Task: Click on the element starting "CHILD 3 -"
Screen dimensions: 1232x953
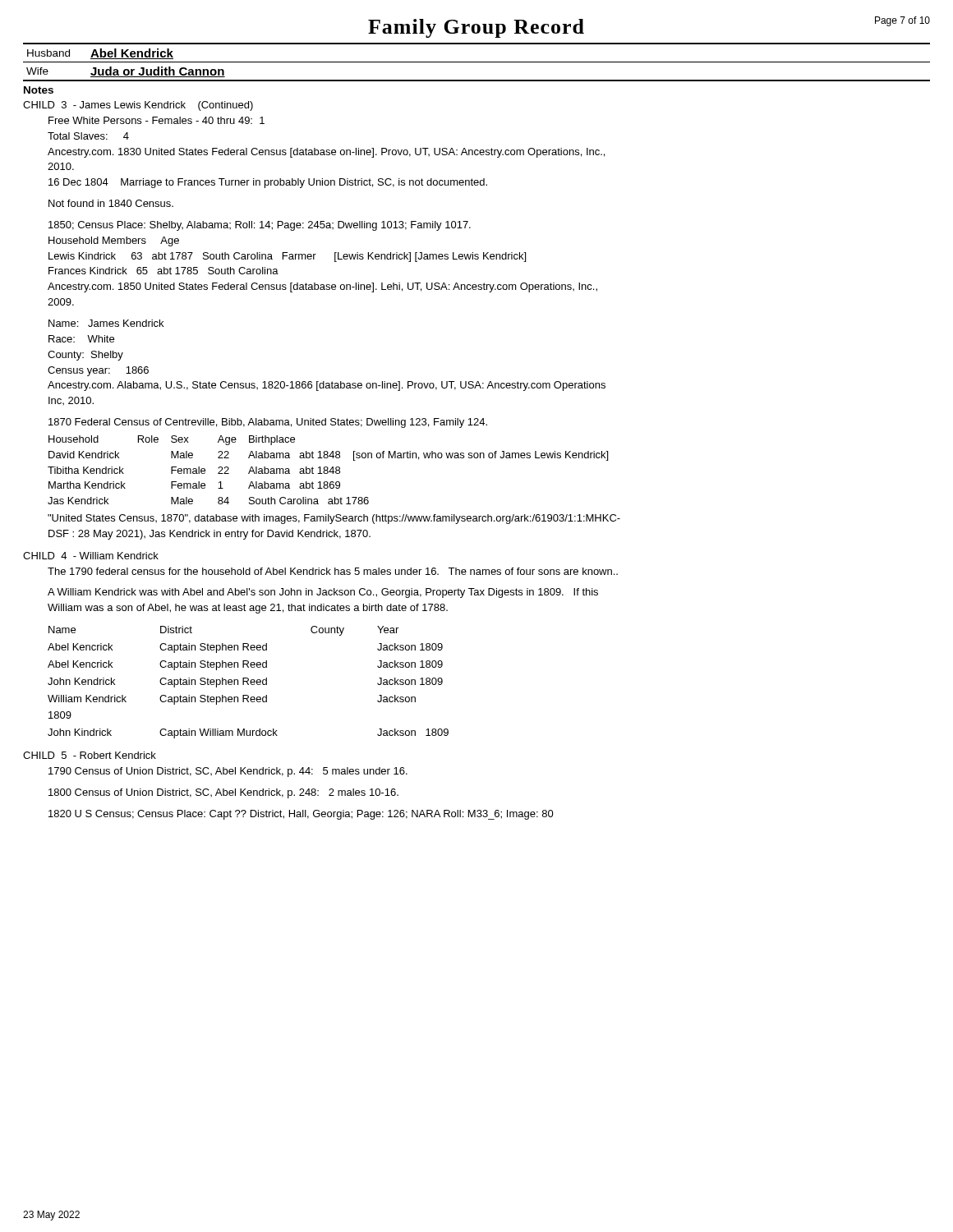Action: point(476,460)
